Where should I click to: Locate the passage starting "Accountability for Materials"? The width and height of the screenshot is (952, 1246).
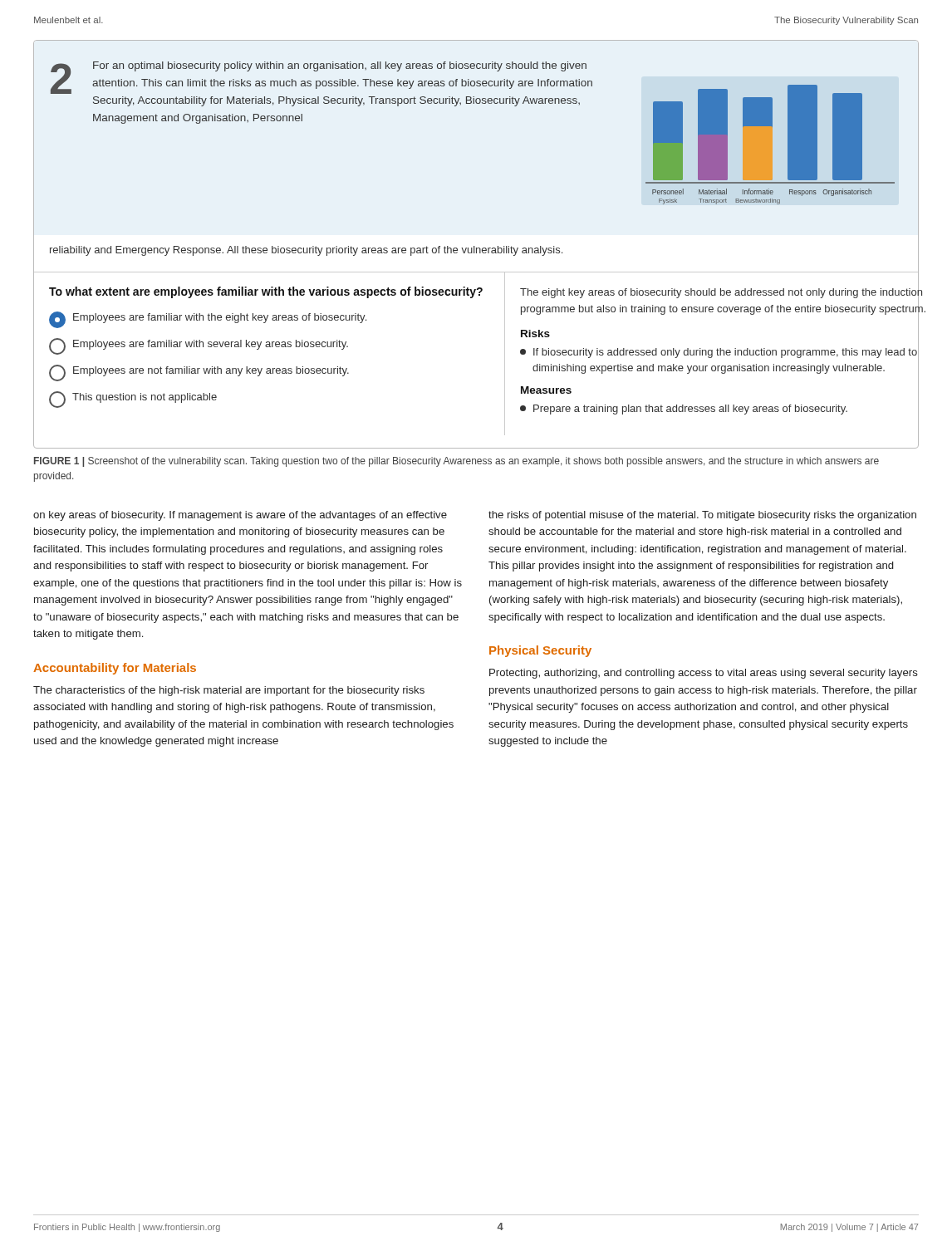pos(115,667)
